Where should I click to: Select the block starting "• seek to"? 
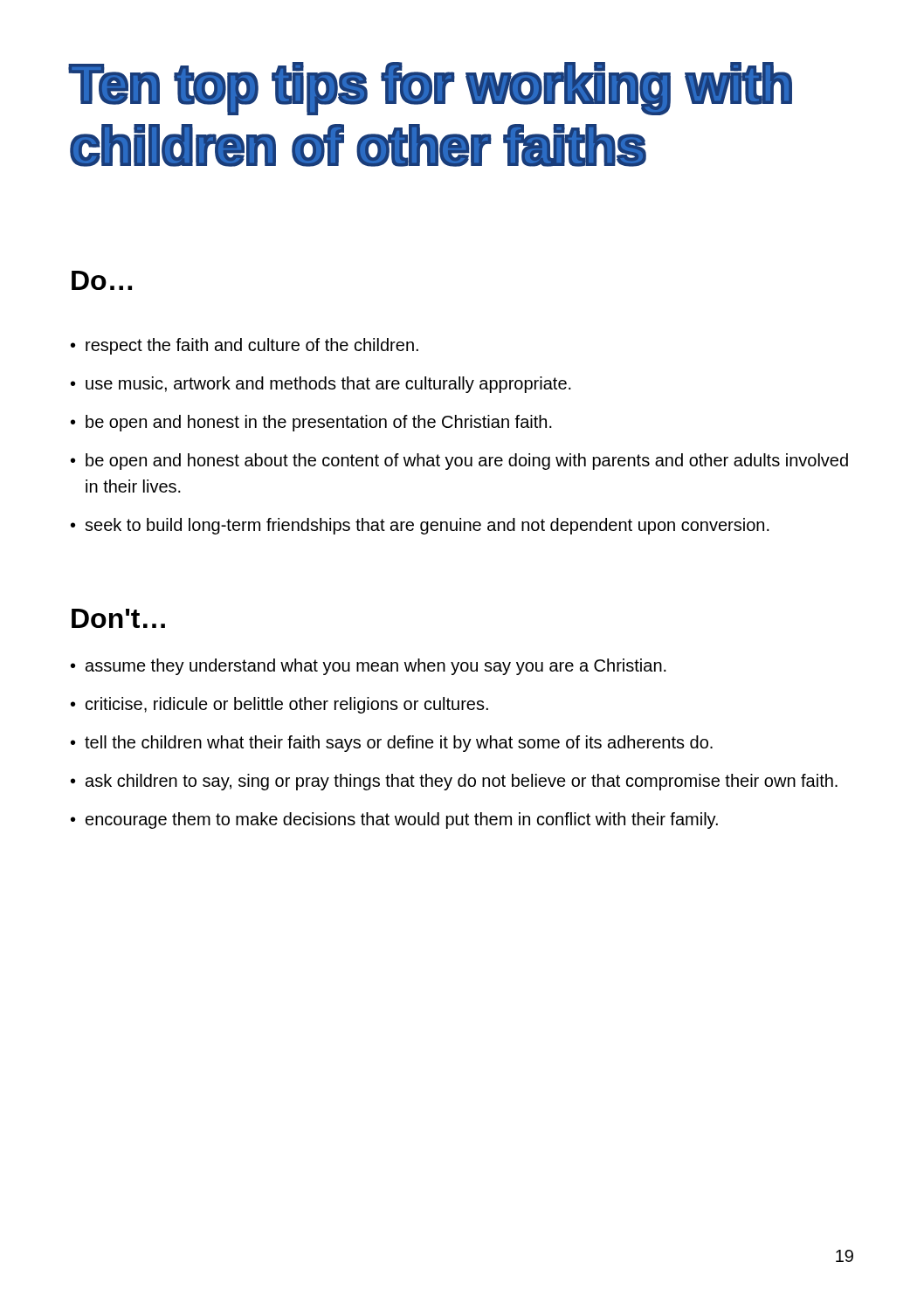coord(462,525)
